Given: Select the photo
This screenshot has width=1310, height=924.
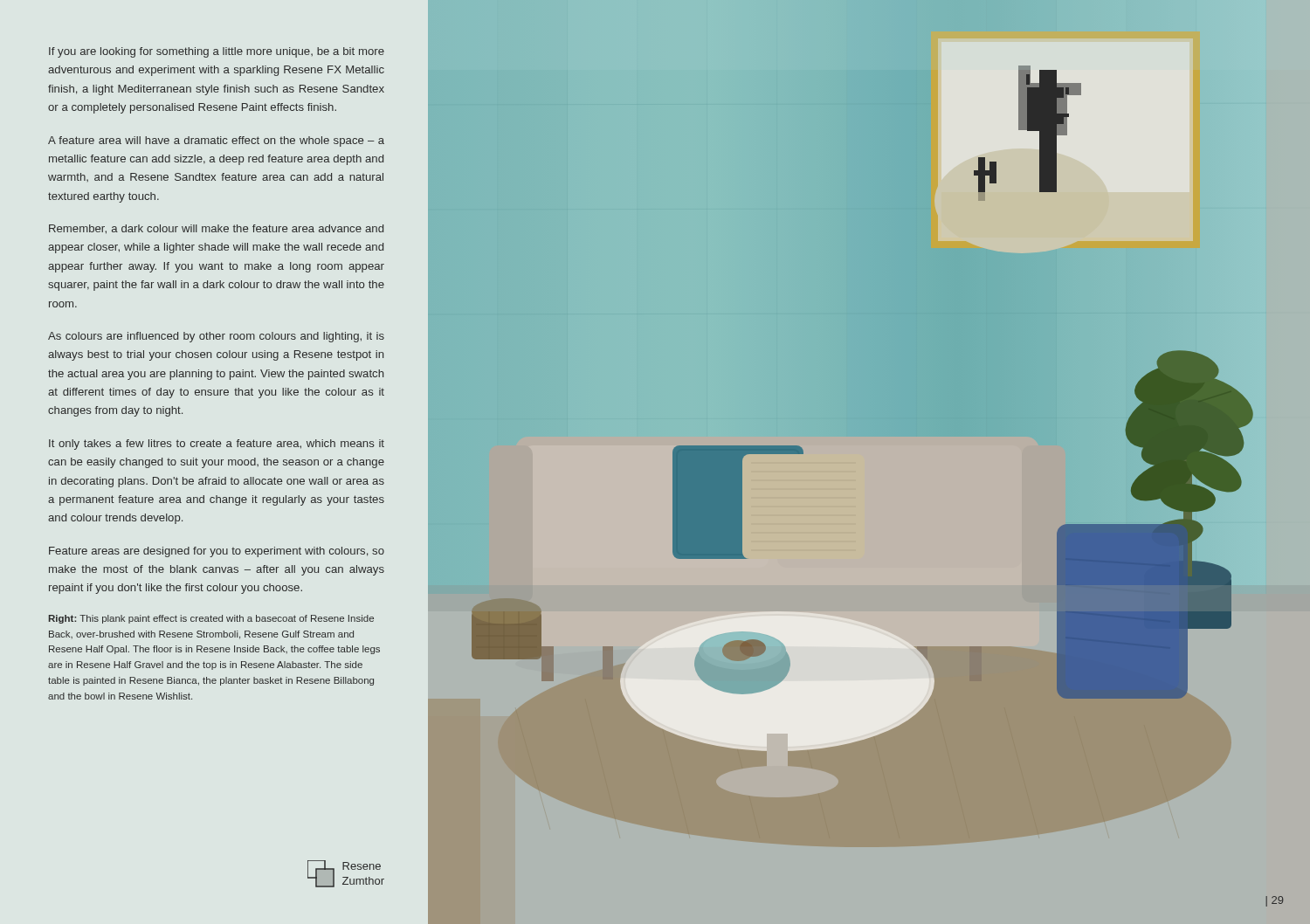Looking at the screenshot, I should [869, 462].
